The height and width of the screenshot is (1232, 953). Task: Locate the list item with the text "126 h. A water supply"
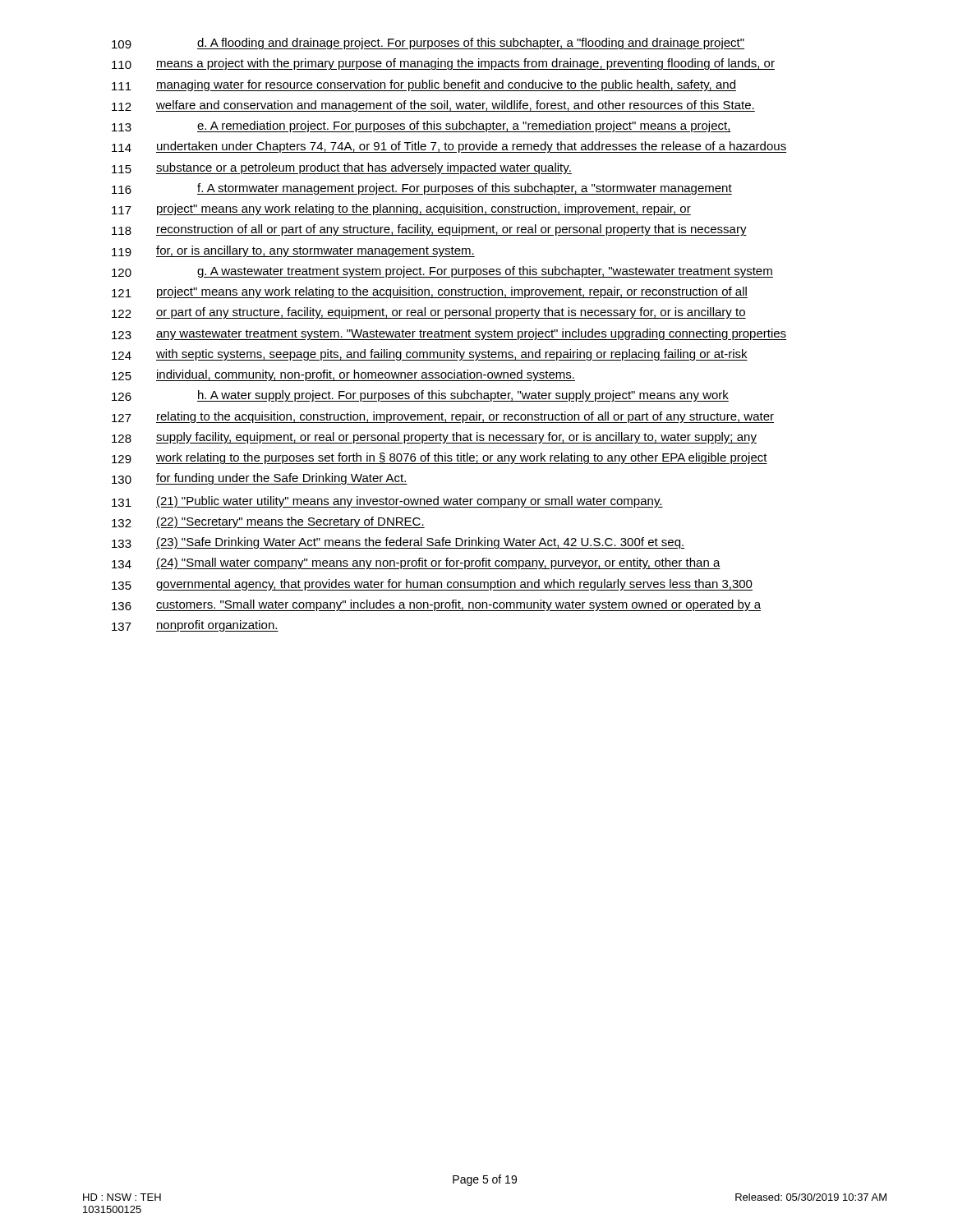point(485,396)
